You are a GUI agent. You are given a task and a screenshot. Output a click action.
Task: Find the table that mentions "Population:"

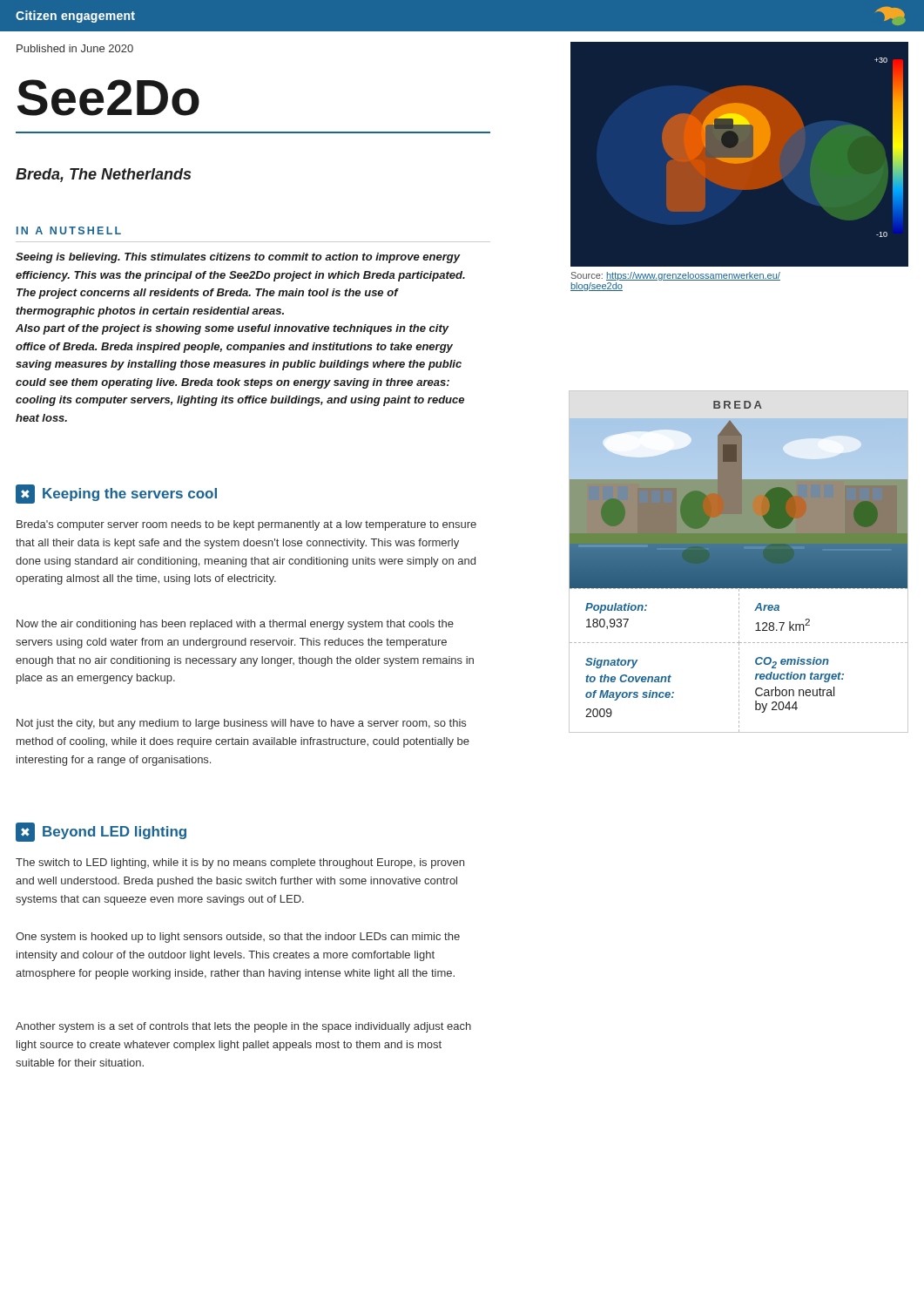[x=739, y=660]
